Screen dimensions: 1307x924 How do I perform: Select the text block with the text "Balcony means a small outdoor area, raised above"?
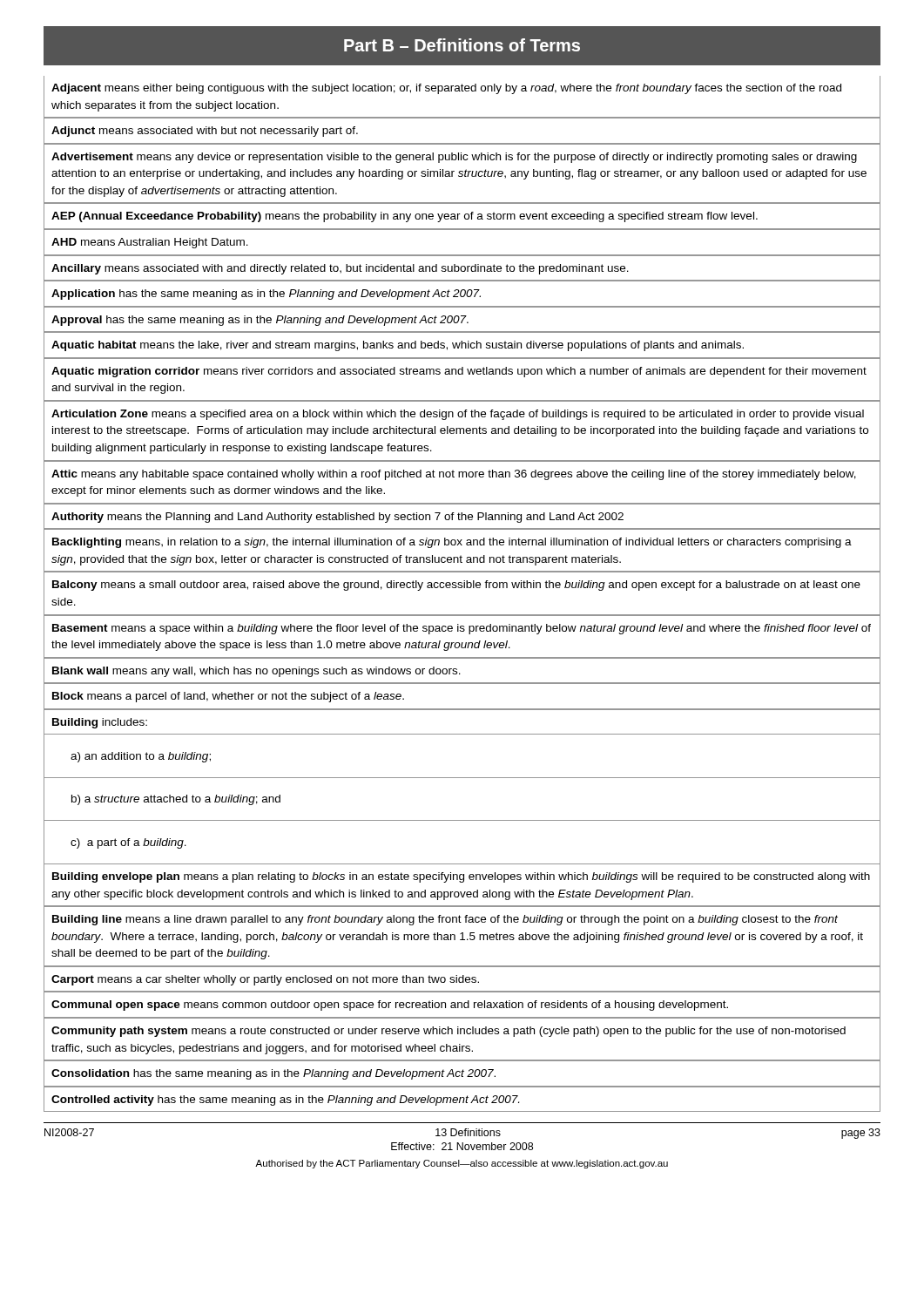(x=462, y=593)
